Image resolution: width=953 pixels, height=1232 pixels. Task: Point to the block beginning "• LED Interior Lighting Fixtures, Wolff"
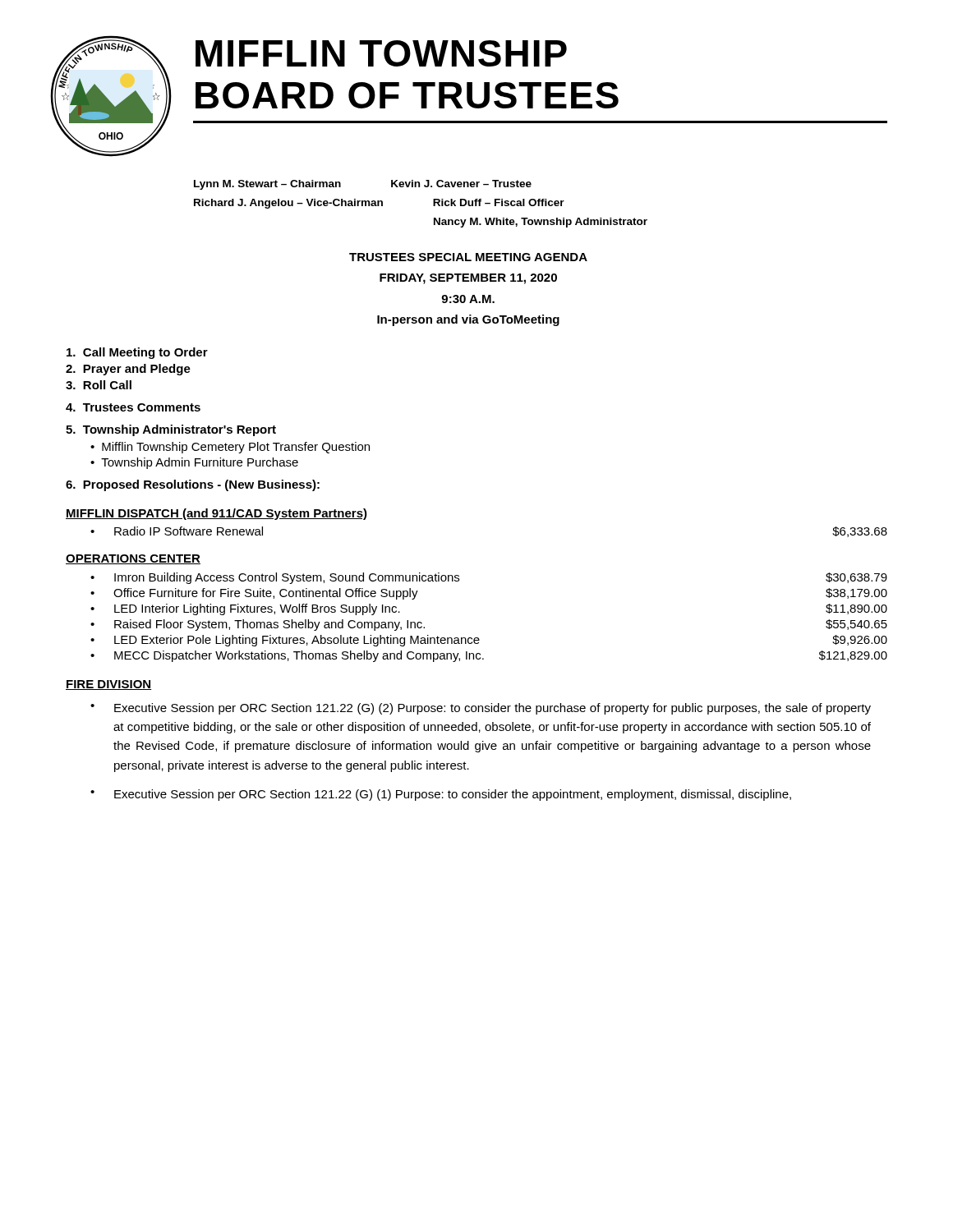(261, 609)
